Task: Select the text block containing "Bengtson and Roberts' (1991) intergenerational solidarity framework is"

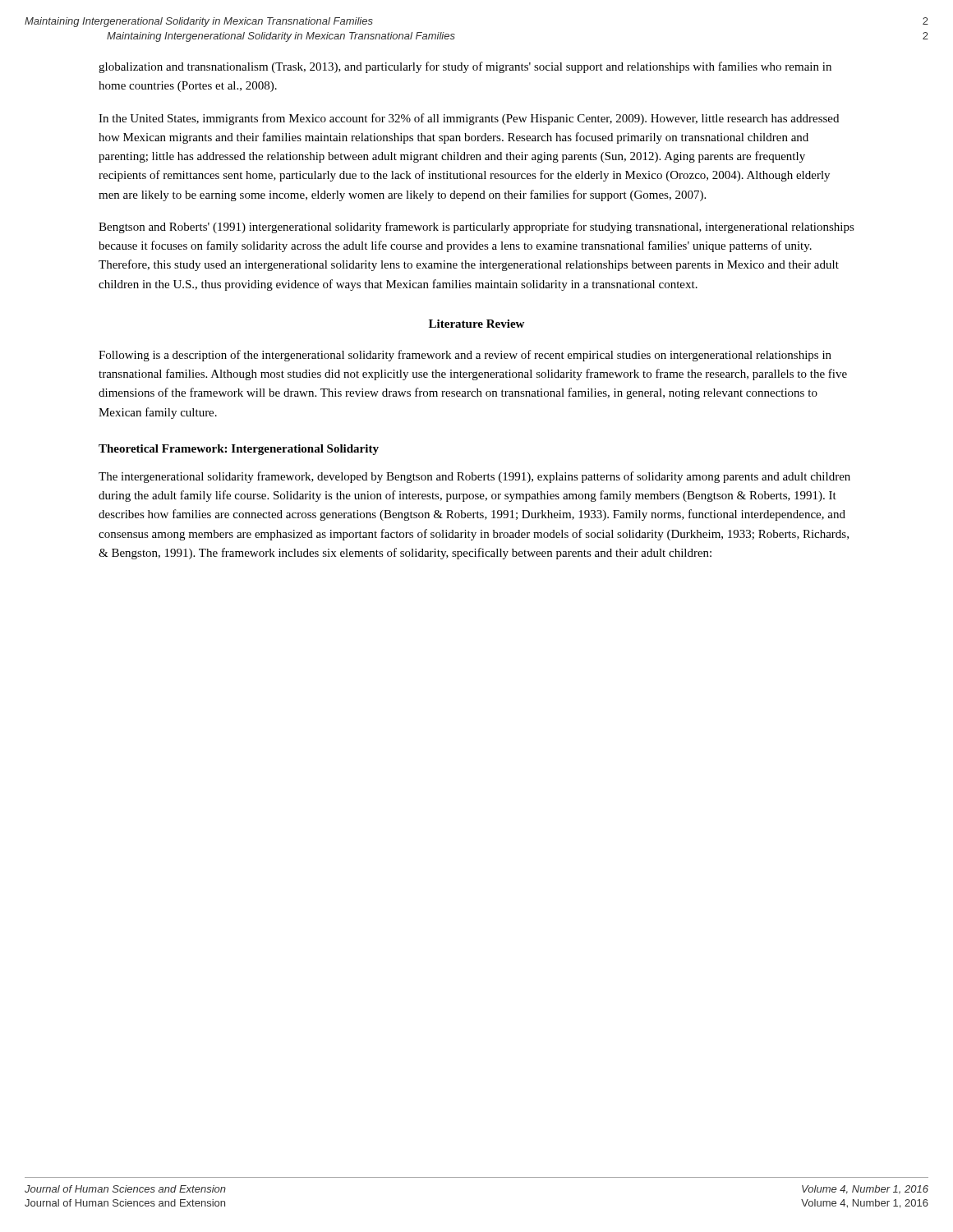Action: (x=476, y=255)
